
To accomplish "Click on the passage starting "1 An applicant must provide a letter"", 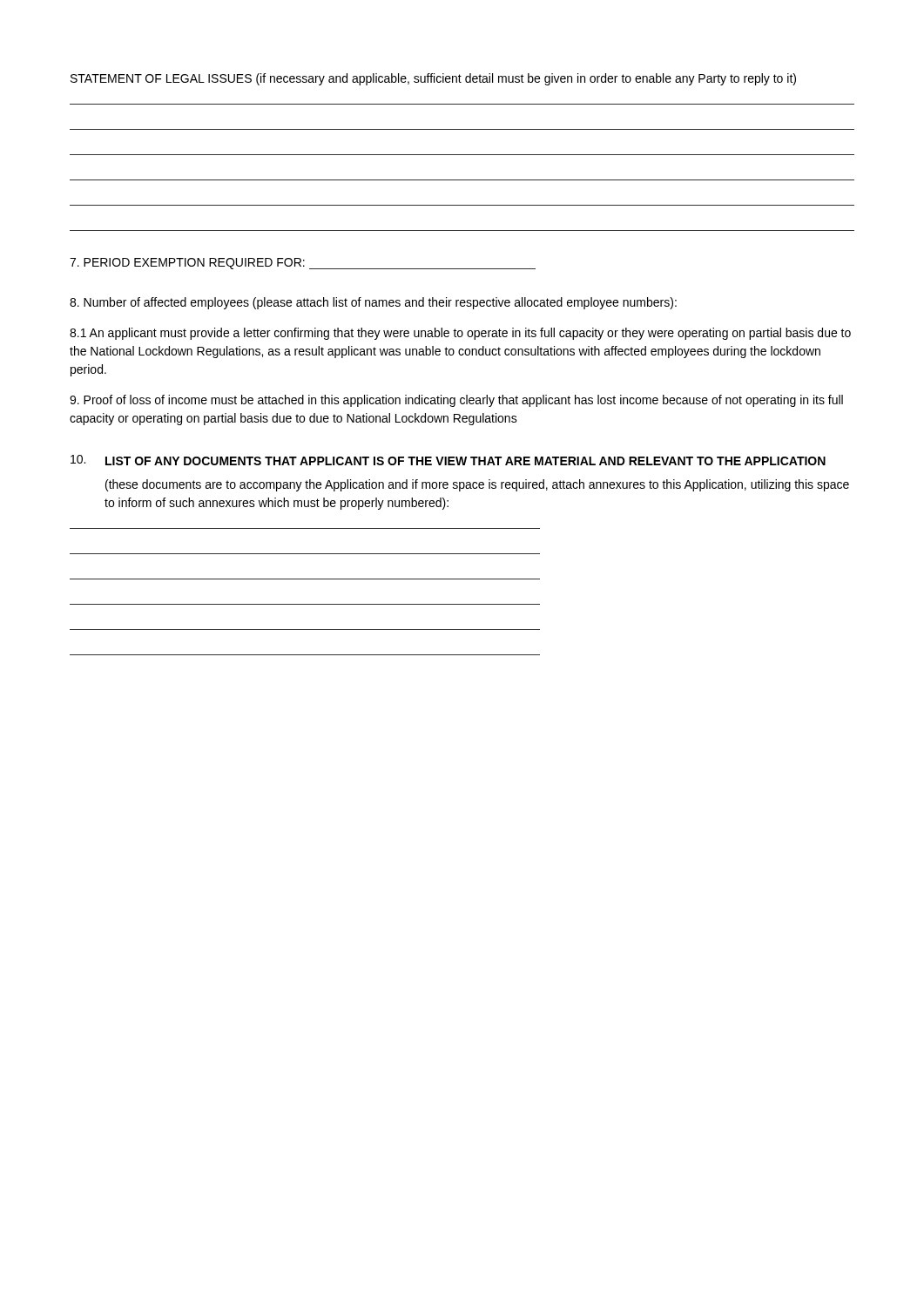I will [x=460, y=351].
